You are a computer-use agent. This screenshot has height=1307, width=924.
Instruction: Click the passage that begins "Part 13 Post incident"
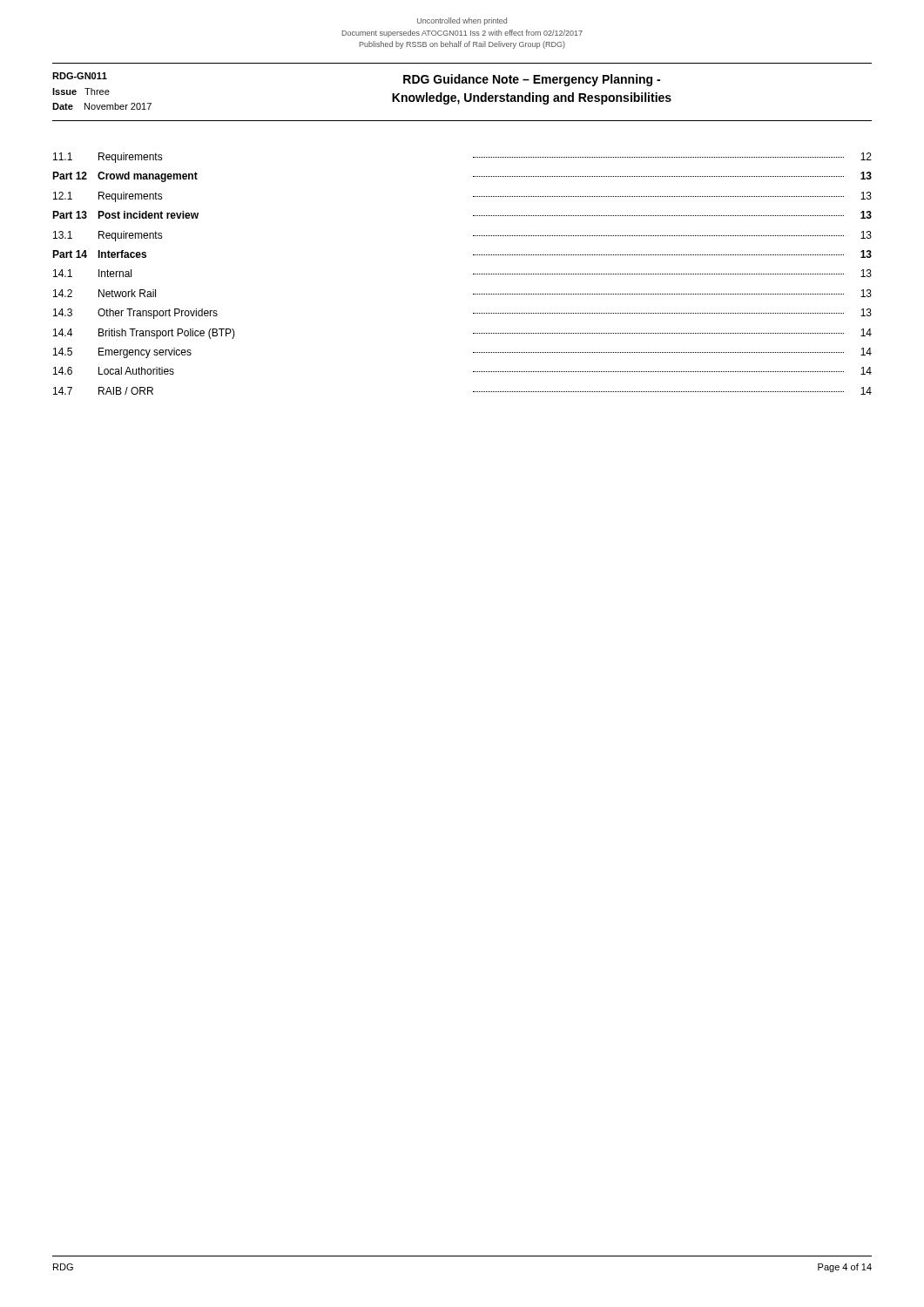462,216
